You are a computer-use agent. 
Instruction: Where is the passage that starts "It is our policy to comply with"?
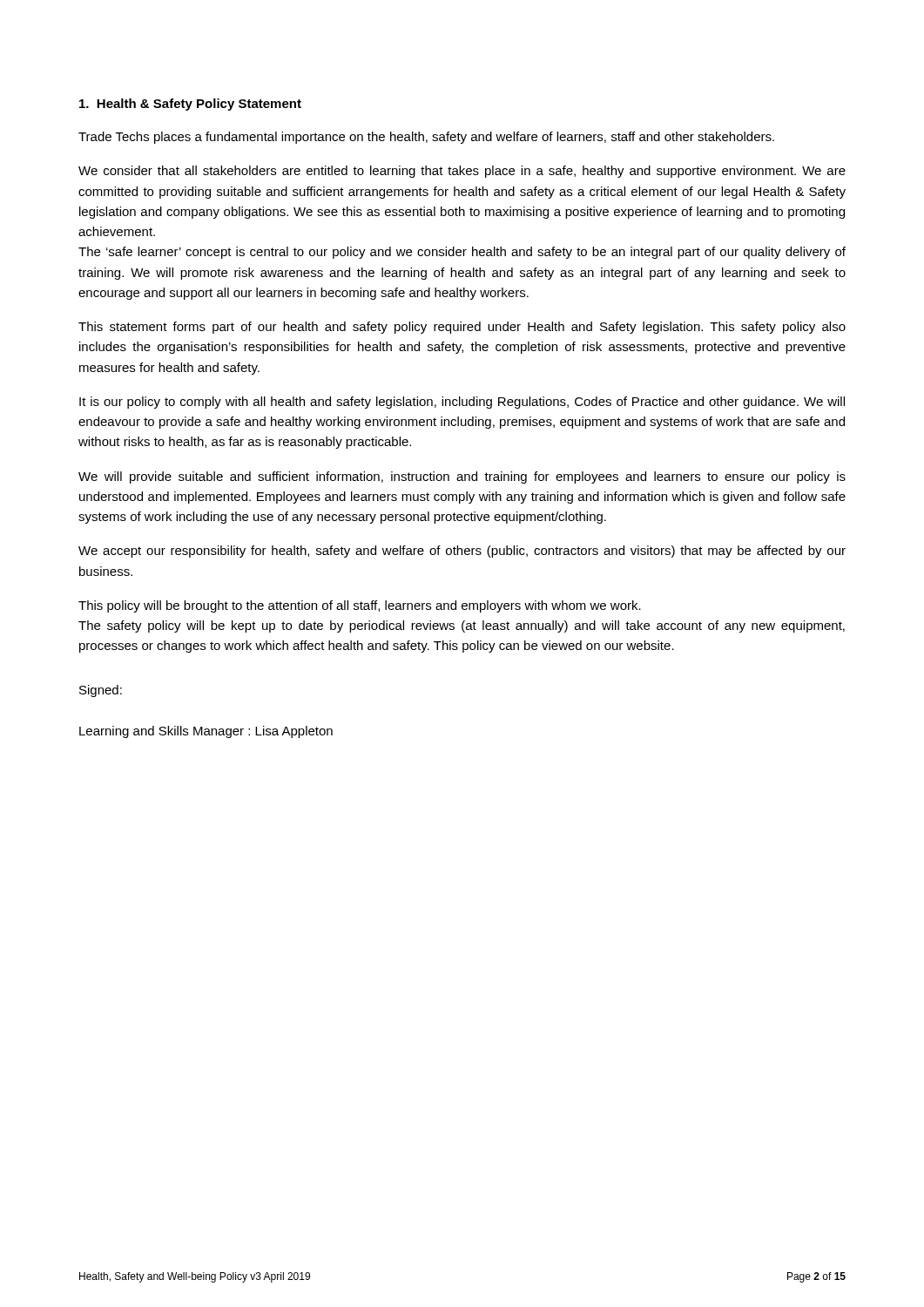(x=462, y=421)
